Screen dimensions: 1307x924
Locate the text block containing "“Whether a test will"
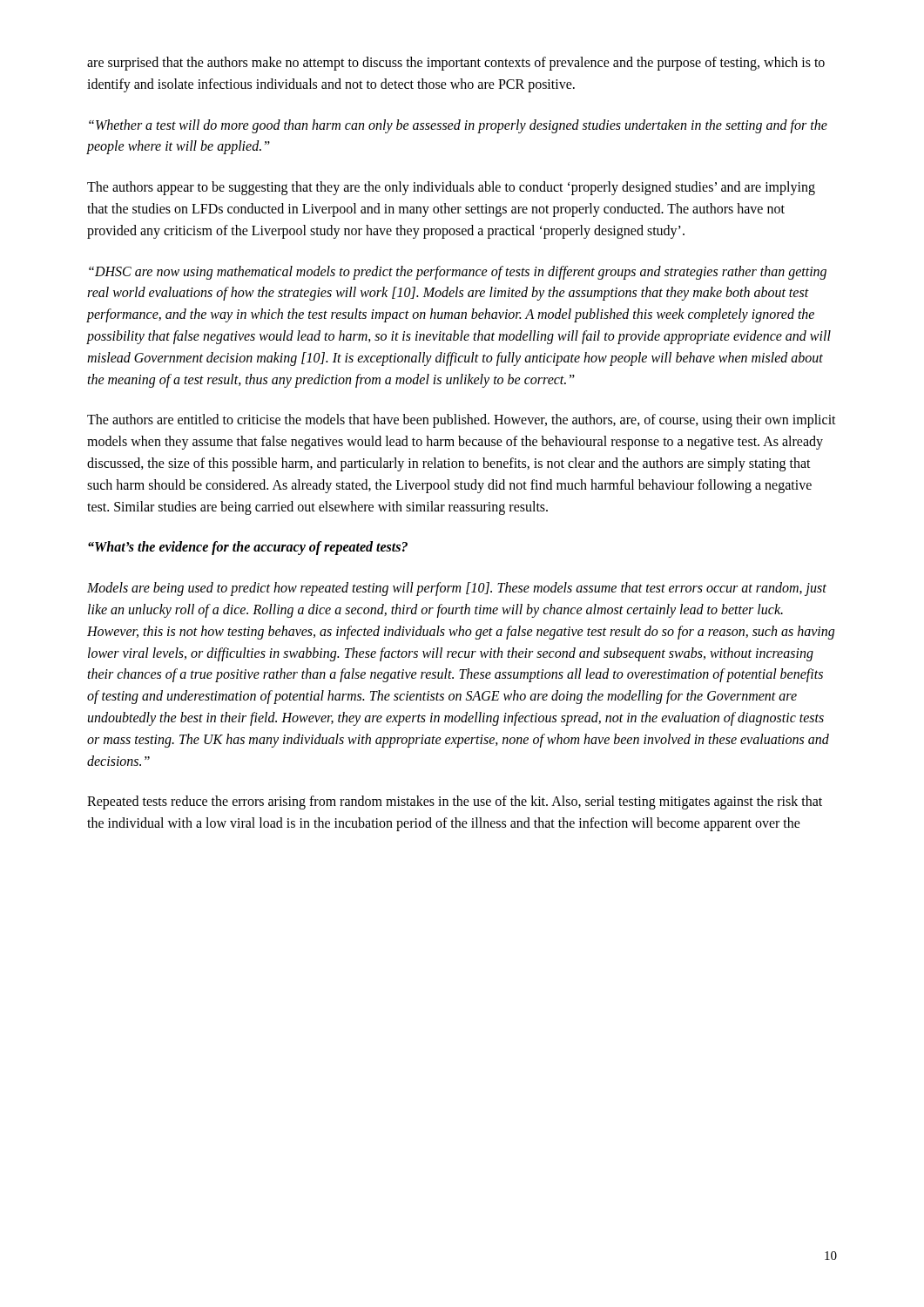click(x=457, y=135)
